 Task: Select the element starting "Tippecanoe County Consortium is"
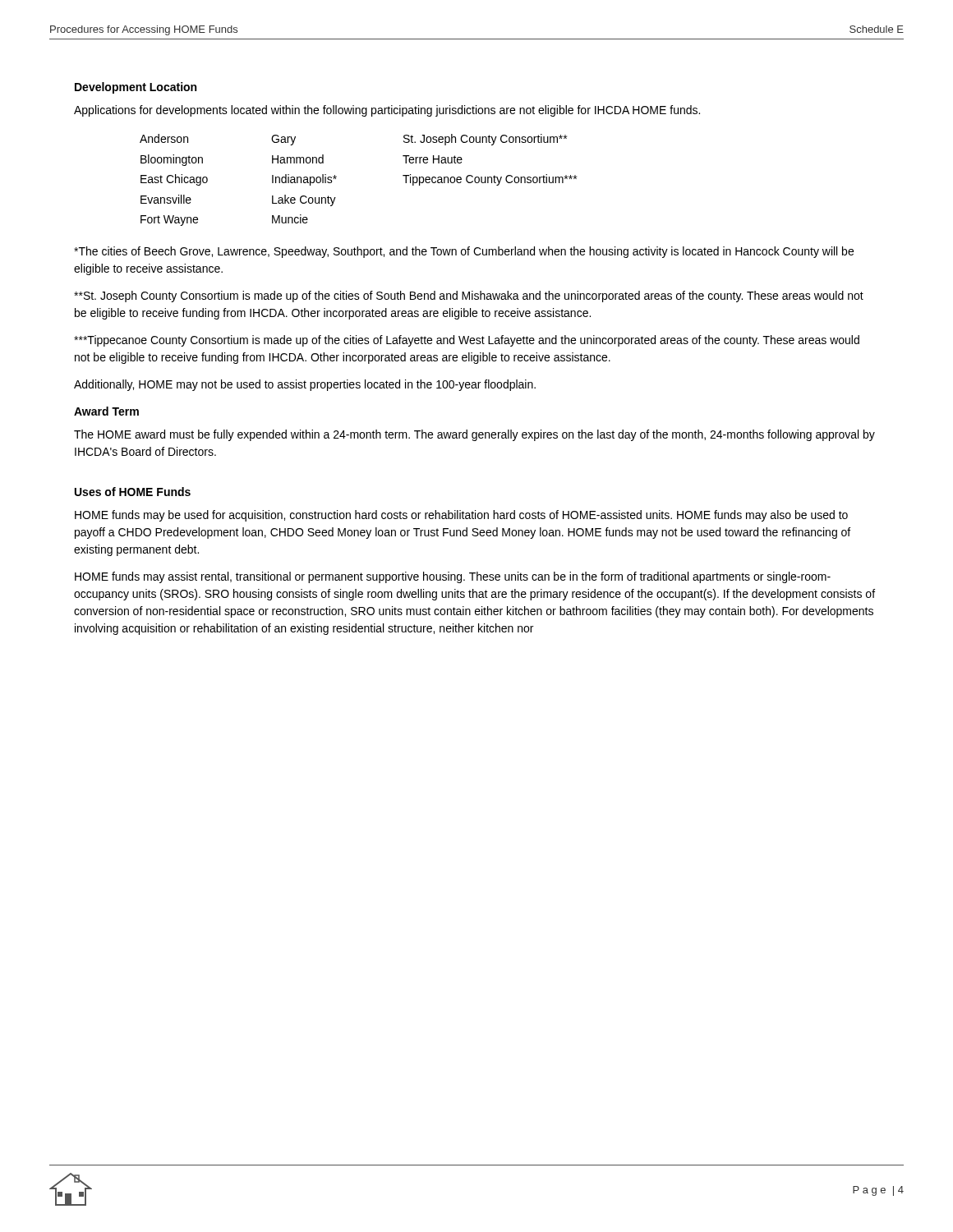(467, 348)
